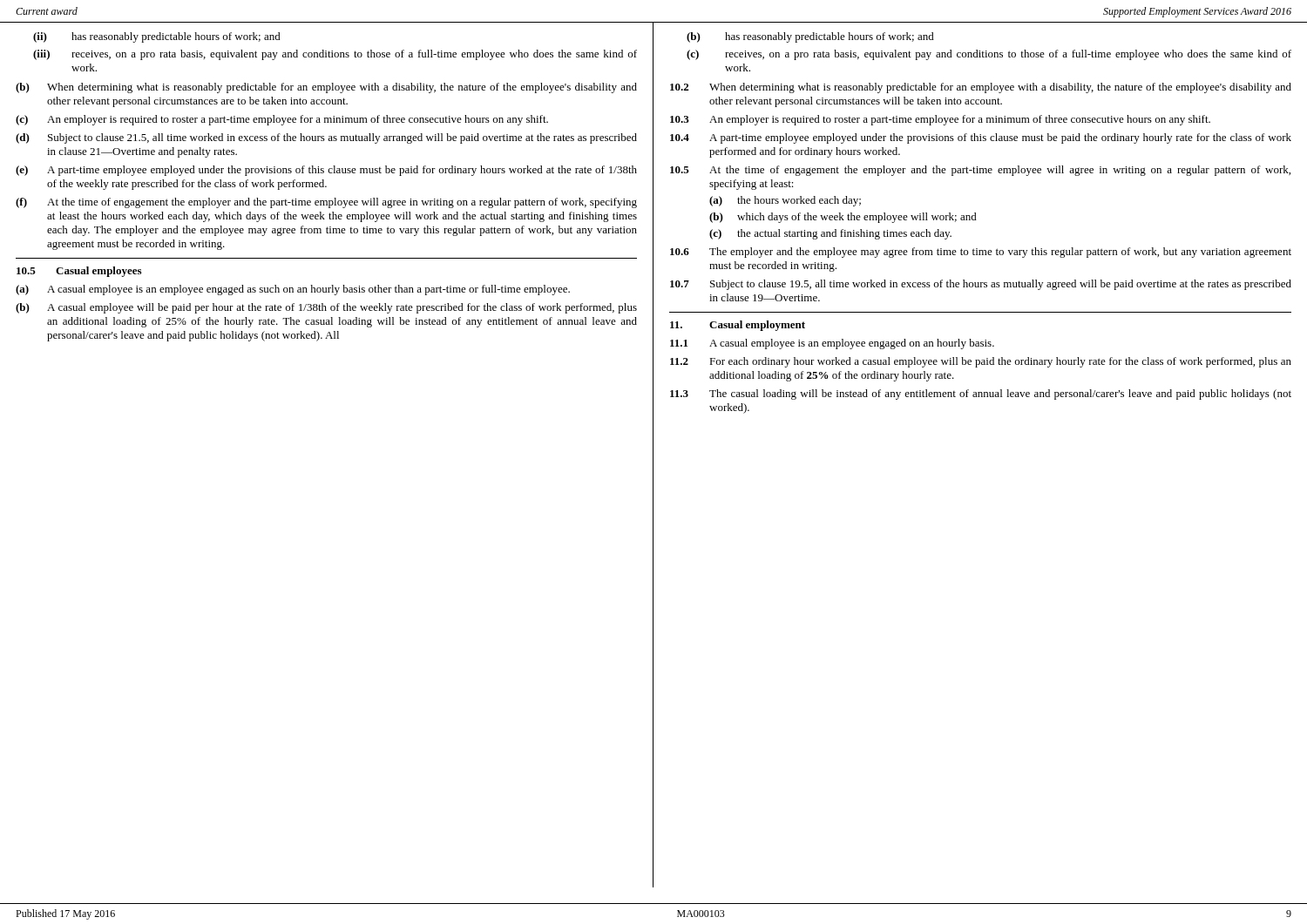The image size is (1307, 924).
Task: Find the element starting "2 When determining what is reasonably predictable for"
Action: pos(980,94)
